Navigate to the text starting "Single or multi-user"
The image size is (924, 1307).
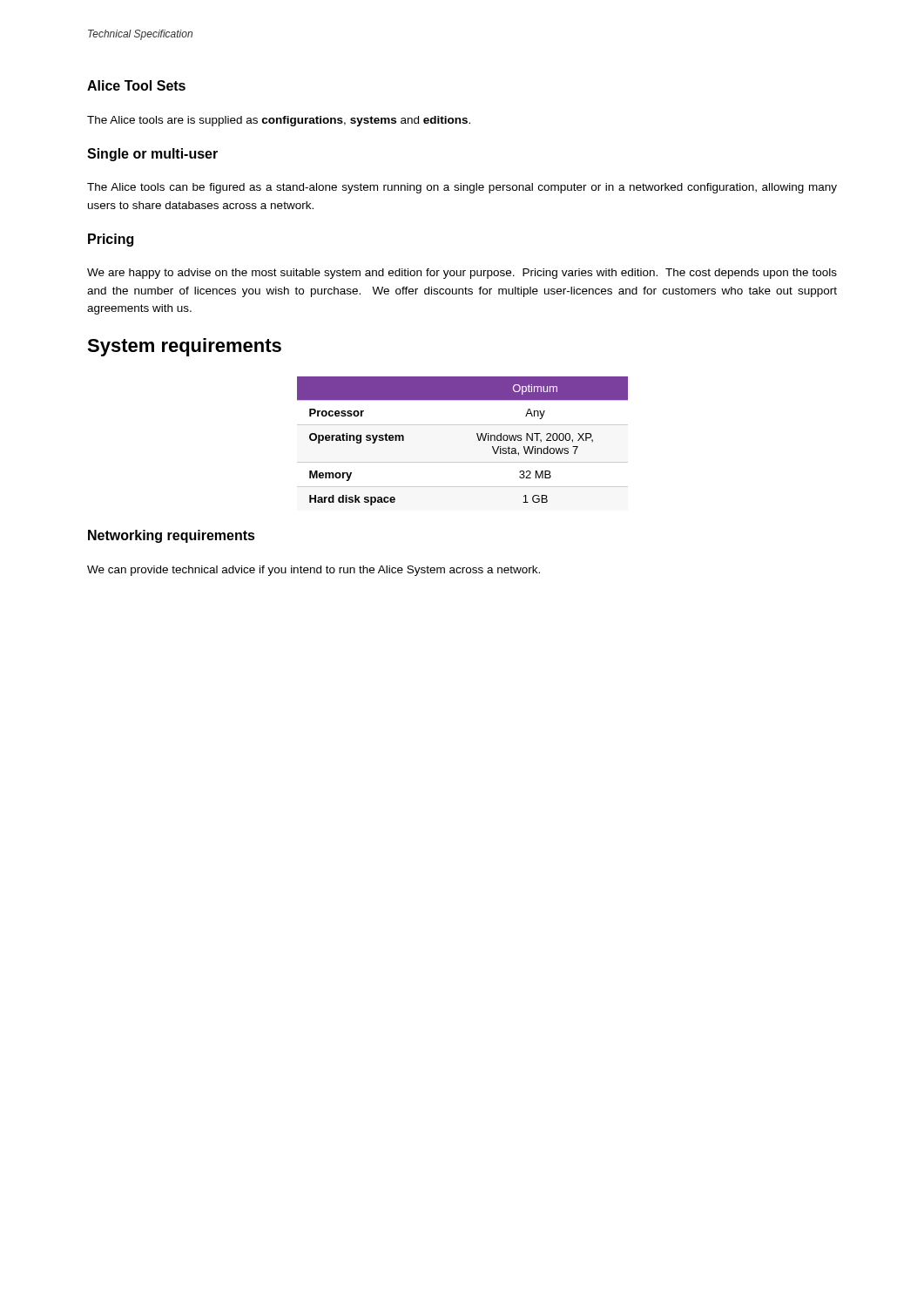(x=153, y=154)
